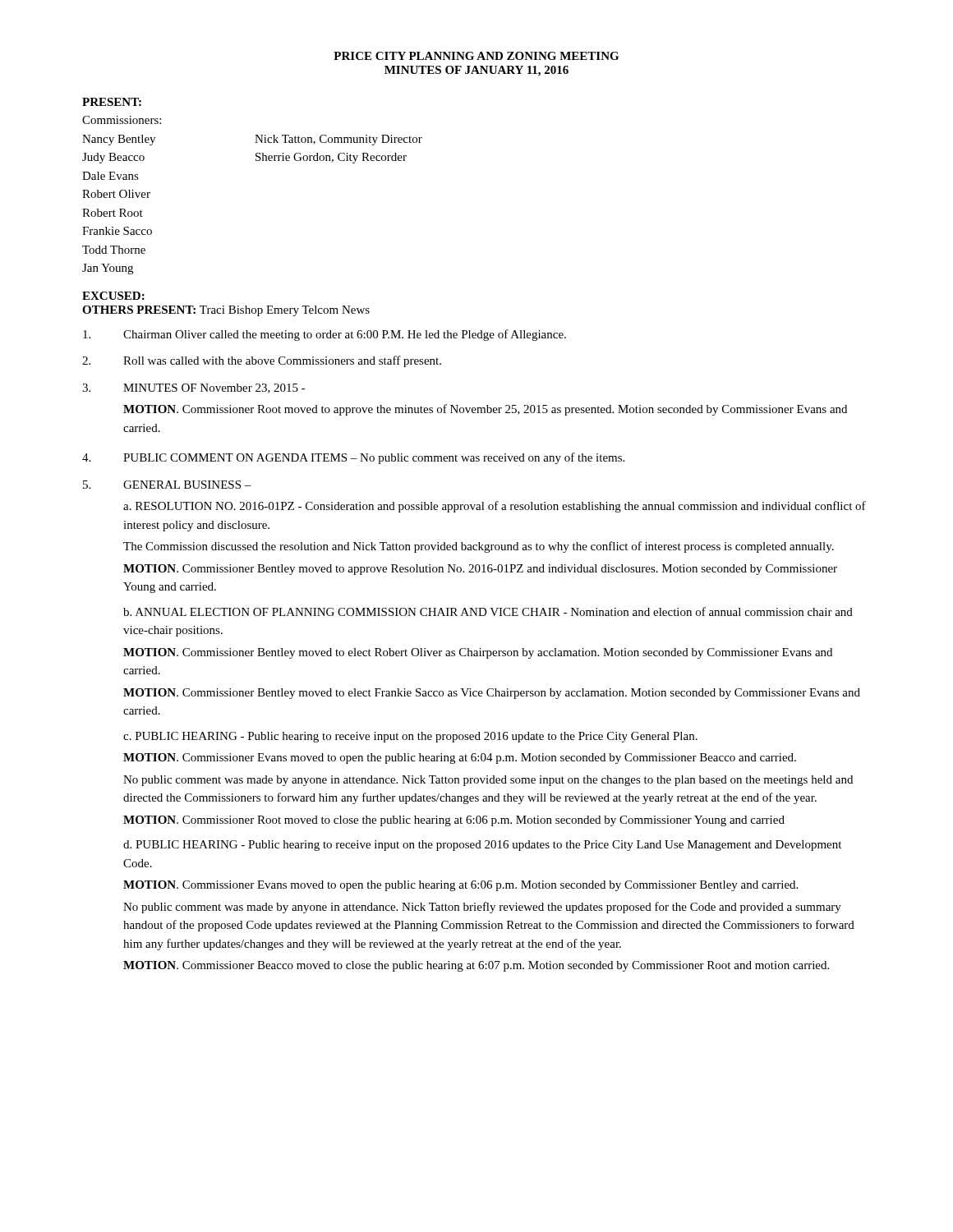The image size is (953, 1232).
Task: Navigate to the region starting "EXCUSED: OTHERS PRESENT: Traci Bishop Emery Telcom"
Action: 226,302
